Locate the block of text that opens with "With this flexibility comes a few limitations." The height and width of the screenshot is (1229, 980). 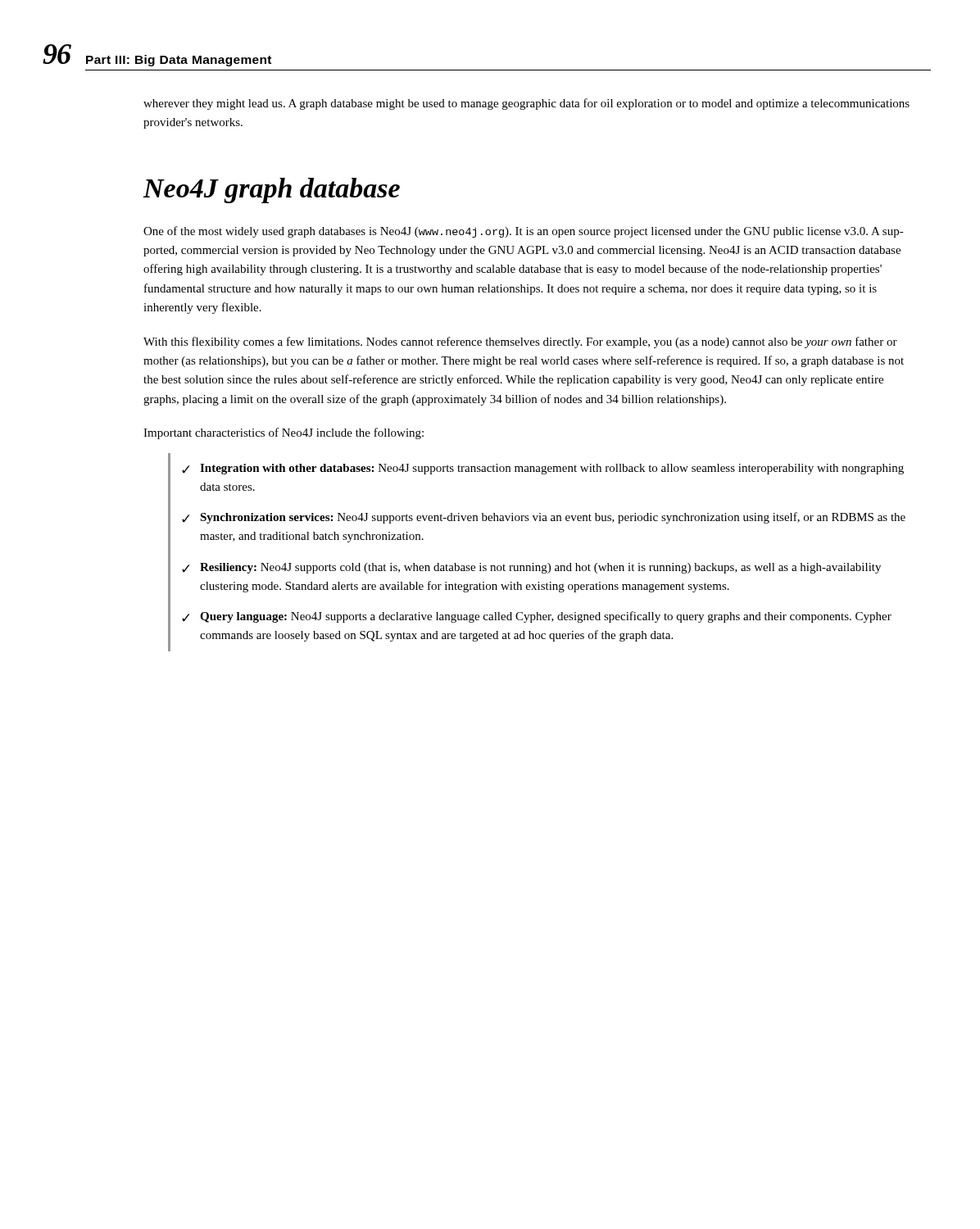tap(524, 370)
